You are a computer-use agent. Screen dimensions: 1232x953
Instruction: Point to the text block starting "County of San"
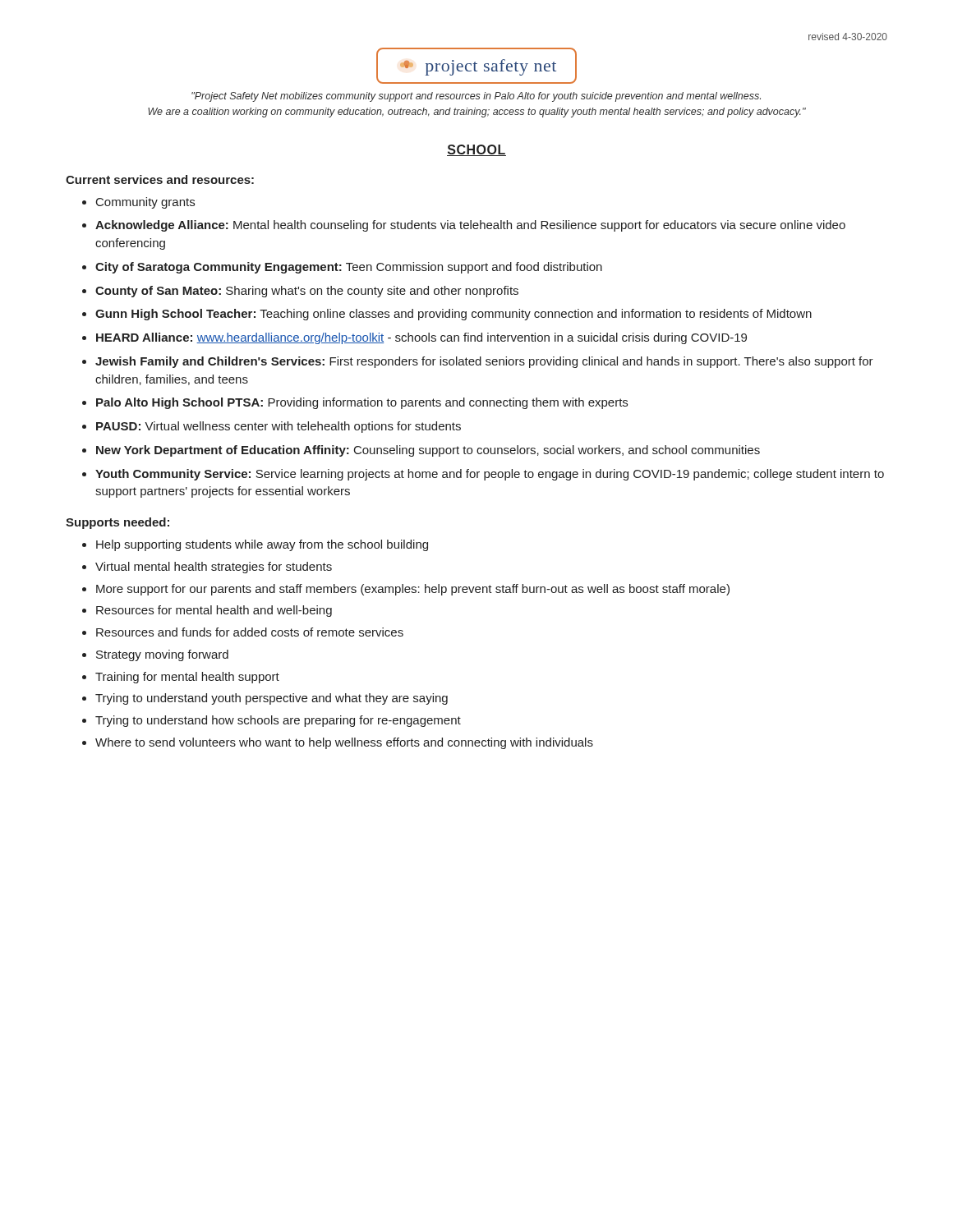pos(307,290)
